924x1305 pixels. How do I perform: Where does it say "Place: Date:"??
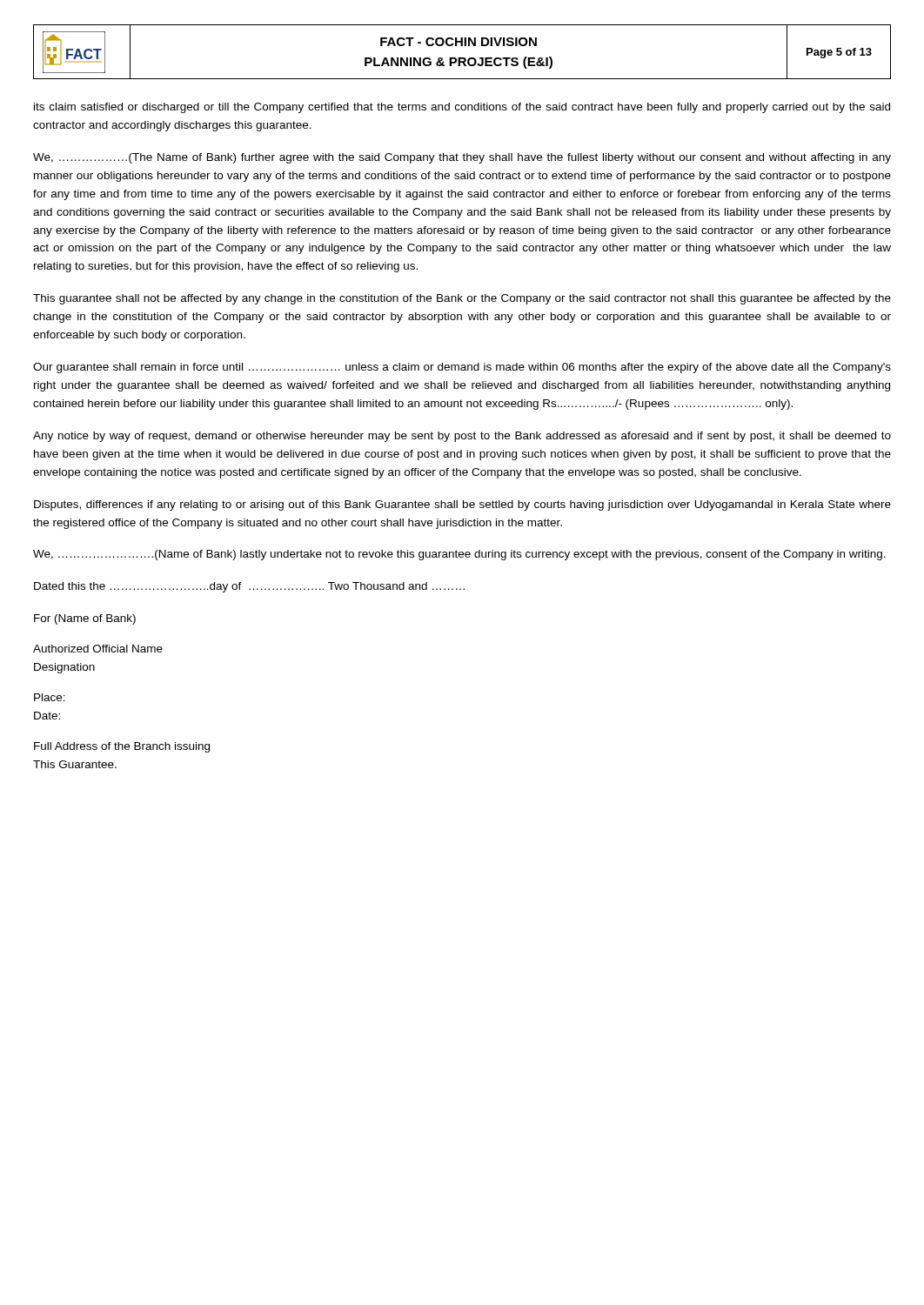pyautogui.click(x=49, y=706)
